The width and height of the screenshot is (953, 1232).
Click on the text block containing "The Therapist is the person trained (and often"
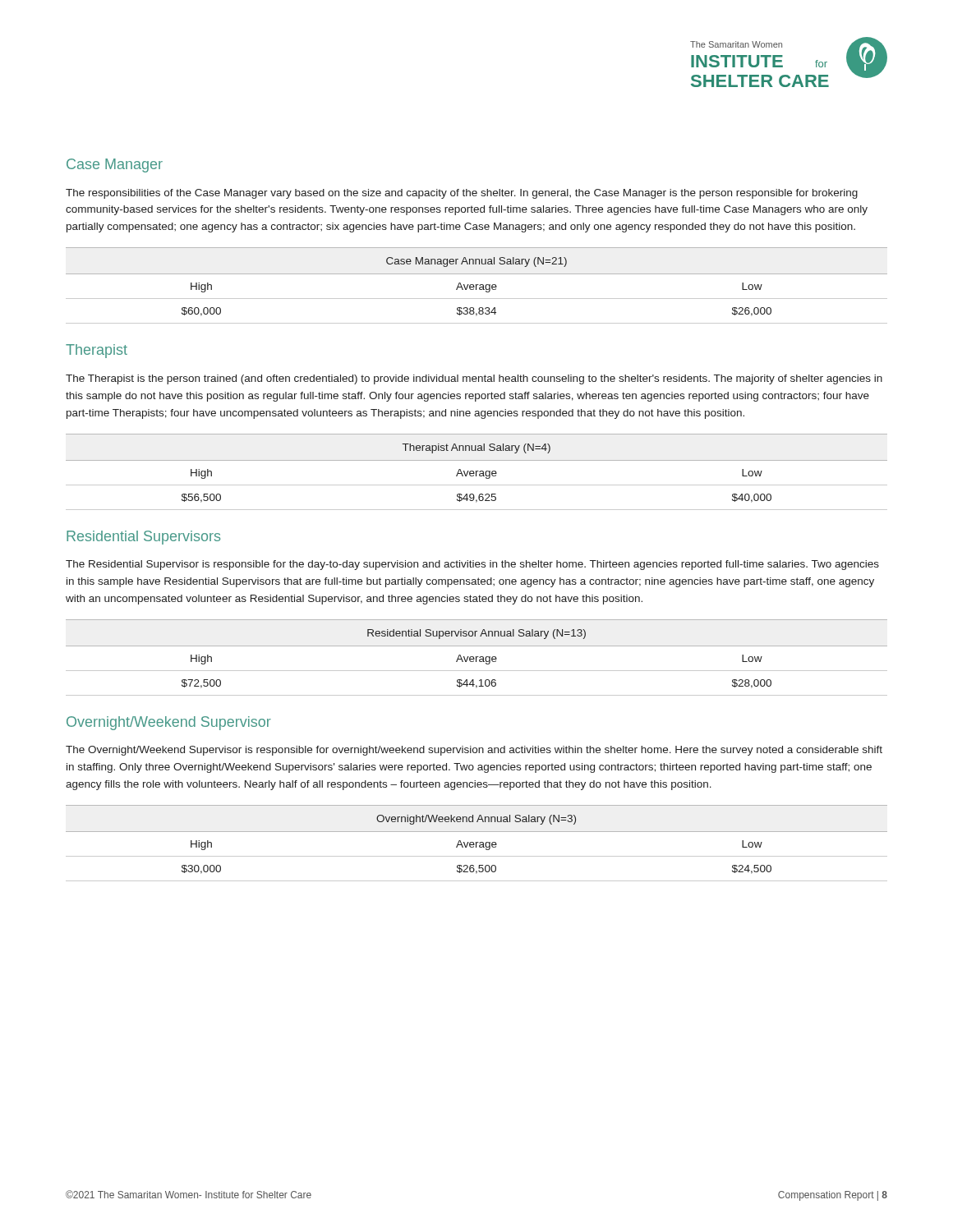[476, 396]
